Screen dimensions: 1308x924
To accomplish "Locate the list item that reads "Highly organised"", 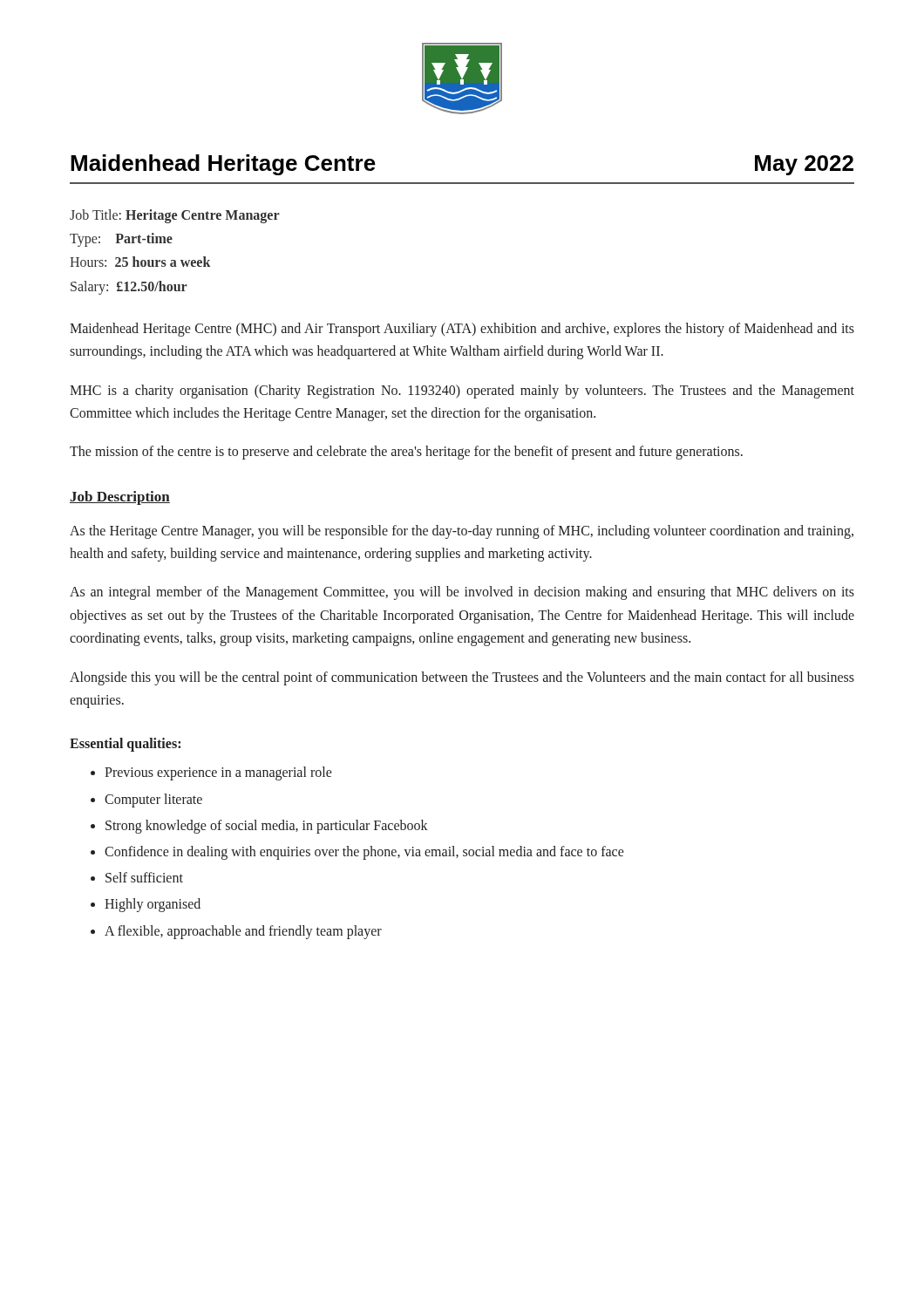I will (153, 904).
